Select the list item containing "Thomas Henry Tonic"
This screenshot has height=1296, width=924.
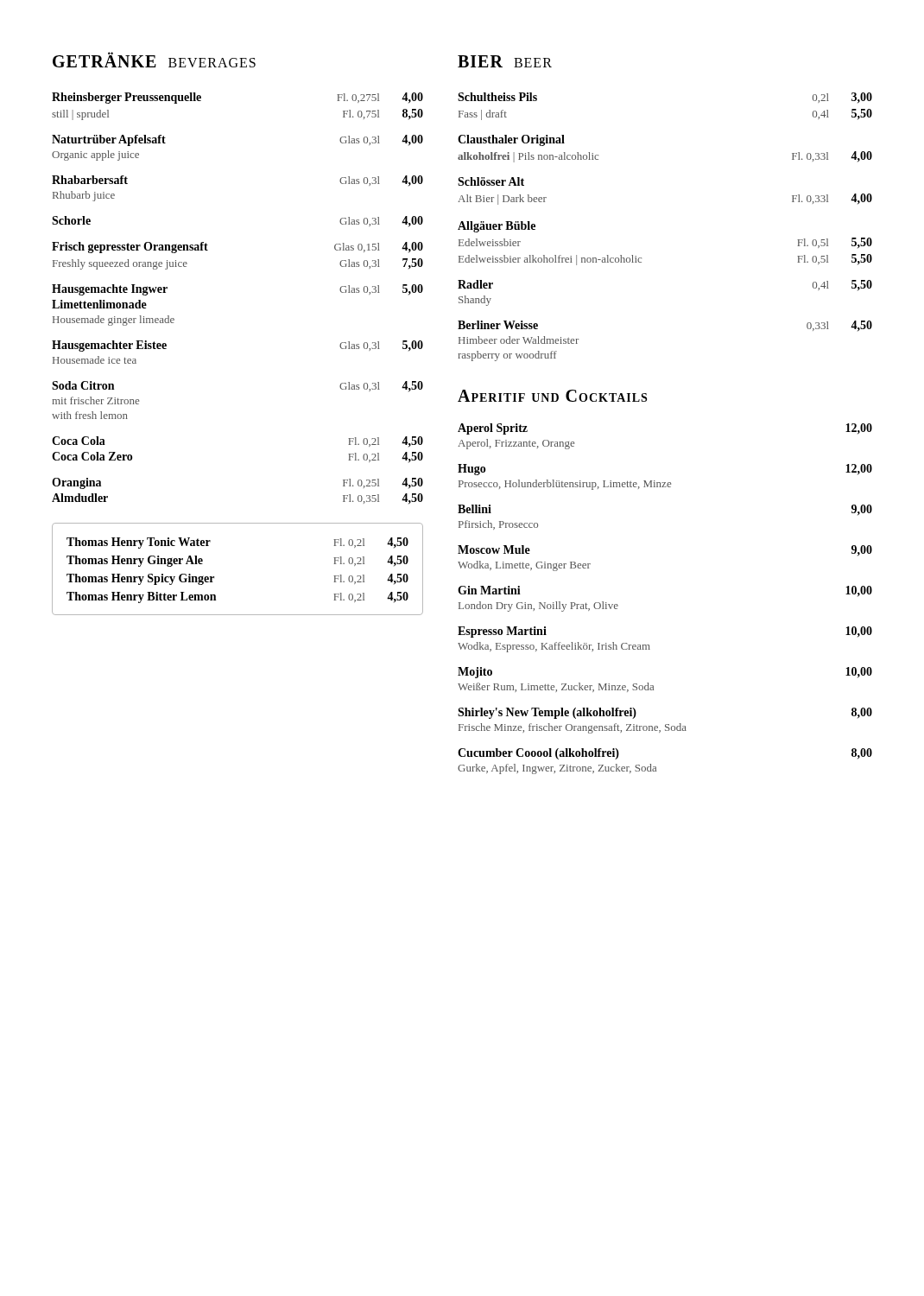tap(127, 543)
